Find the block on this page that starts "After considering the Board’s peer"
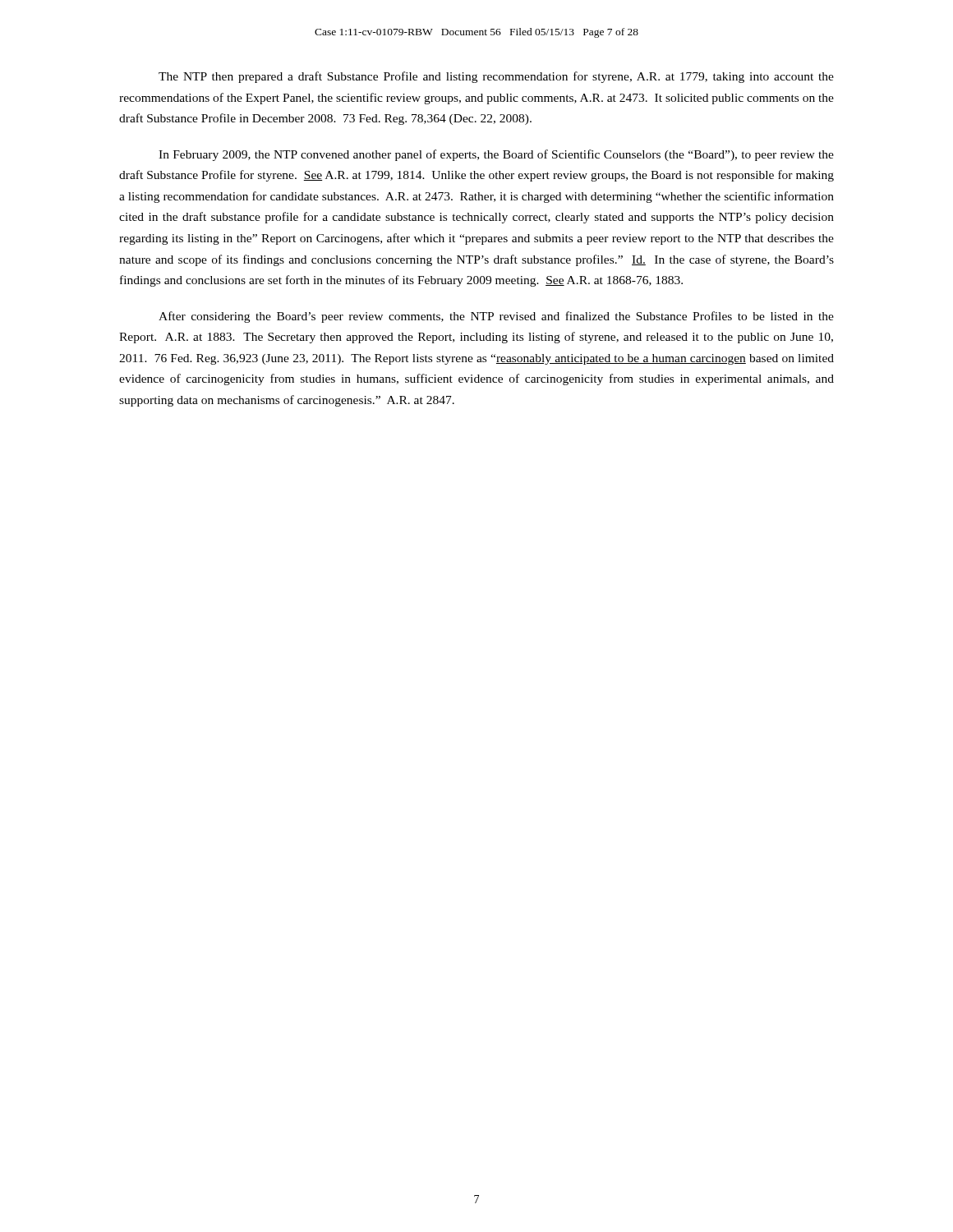953x1232 pixels. 476,357
